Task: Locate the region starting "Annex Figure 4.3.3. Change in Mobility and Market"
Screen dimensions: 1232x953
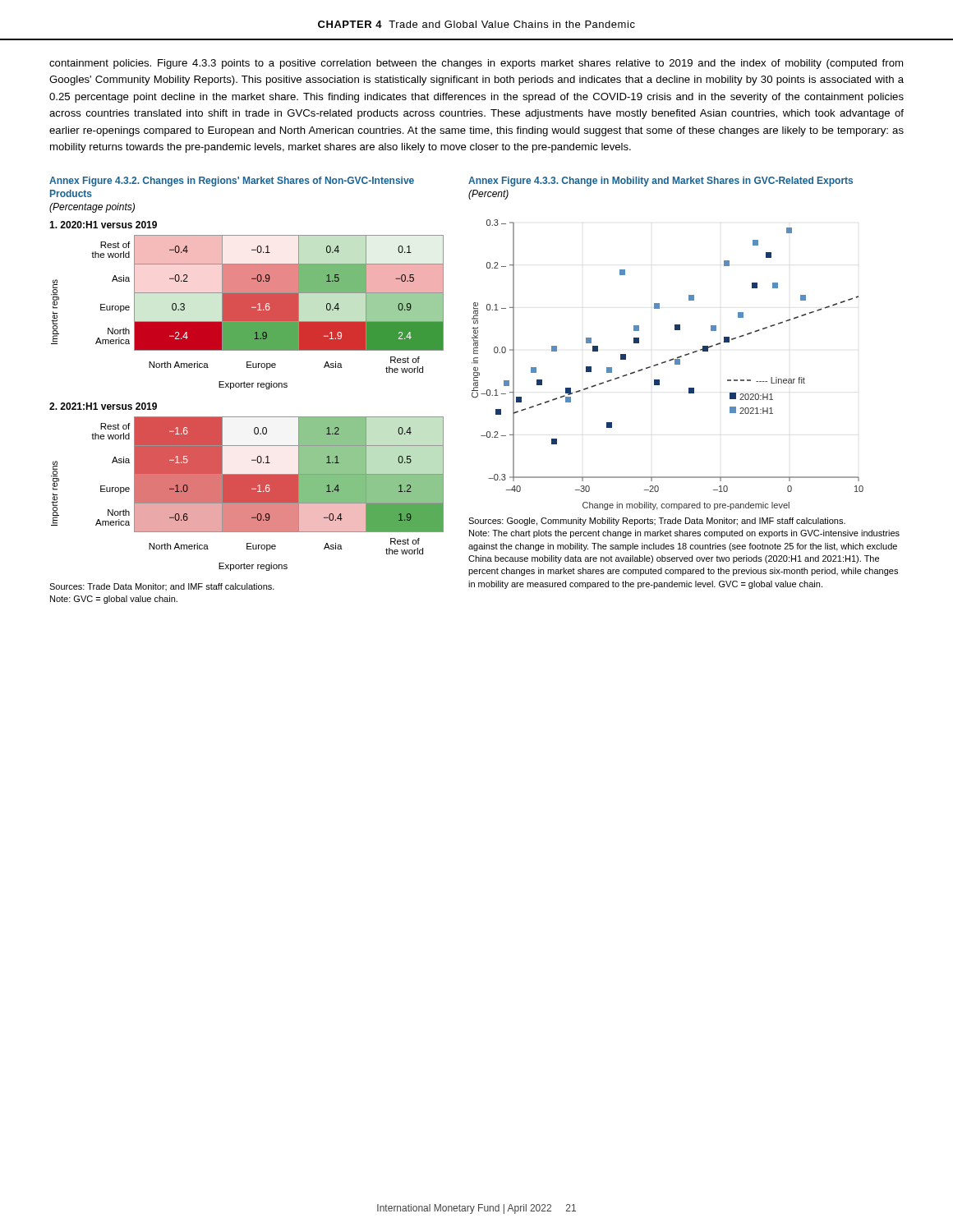Action: [x=686, y=187]
